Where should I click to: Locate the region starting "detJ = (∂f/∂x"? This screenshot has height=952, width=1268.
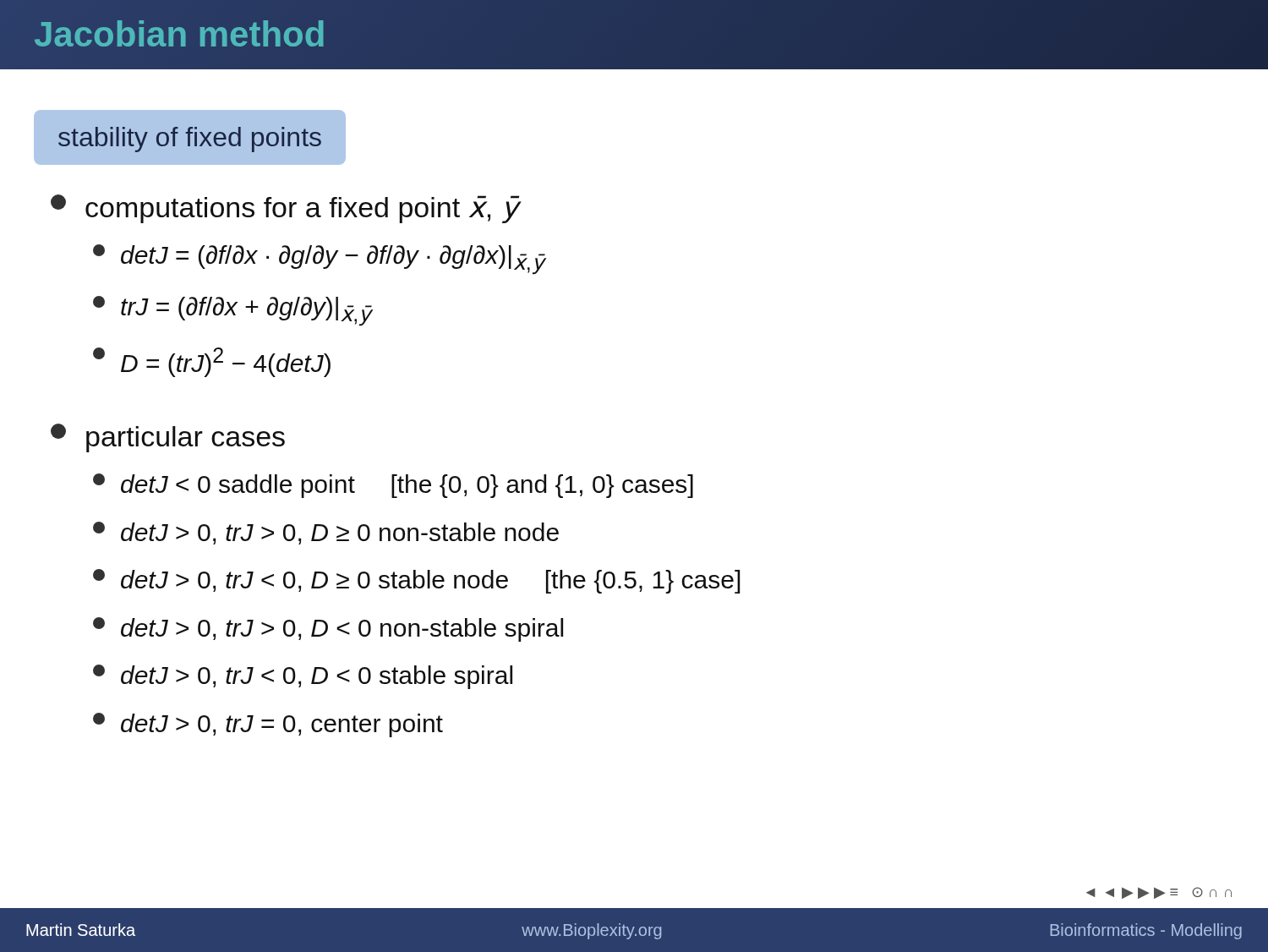point(319,257)
